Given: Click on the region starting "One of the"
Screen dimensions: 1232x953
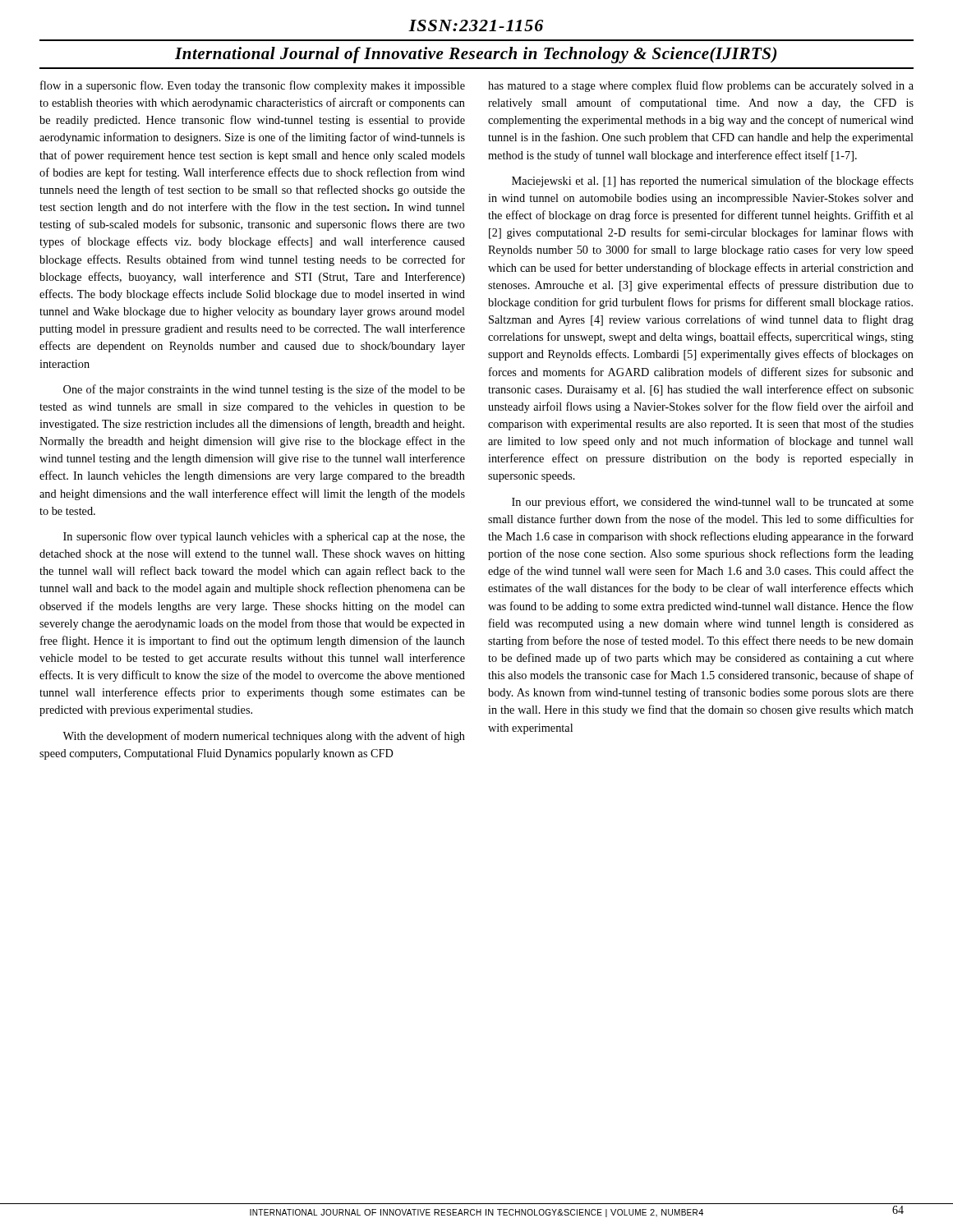Looking at the screenshot, I should pos(252,450).
